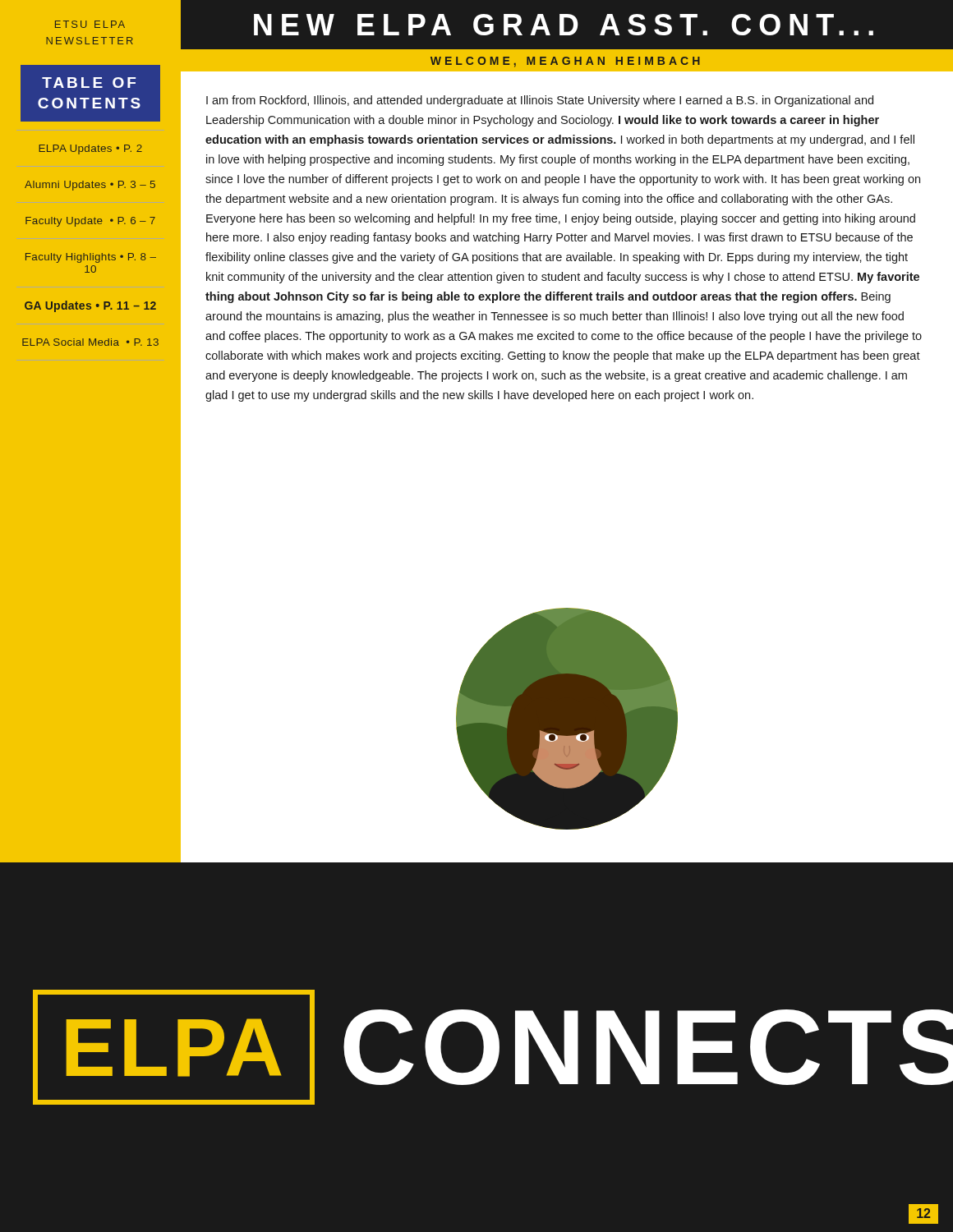The image size is (953, 1232).
Task: Click on the text block starting "ELPA Updates • P. 2"
Action: [90, 149]
